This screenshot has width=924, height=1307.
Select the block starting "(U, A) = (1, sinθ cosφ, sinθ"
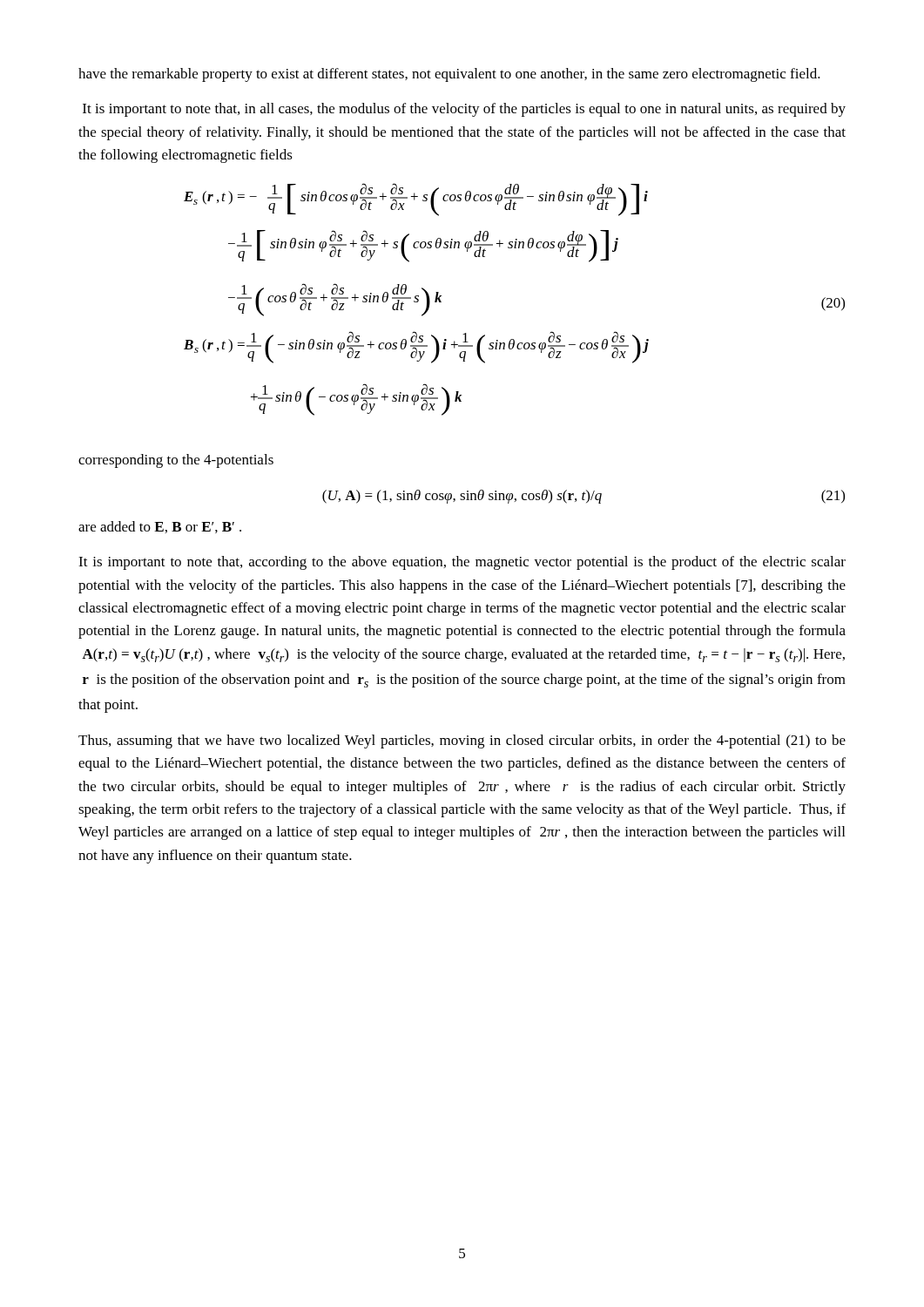tap(584, 496)
